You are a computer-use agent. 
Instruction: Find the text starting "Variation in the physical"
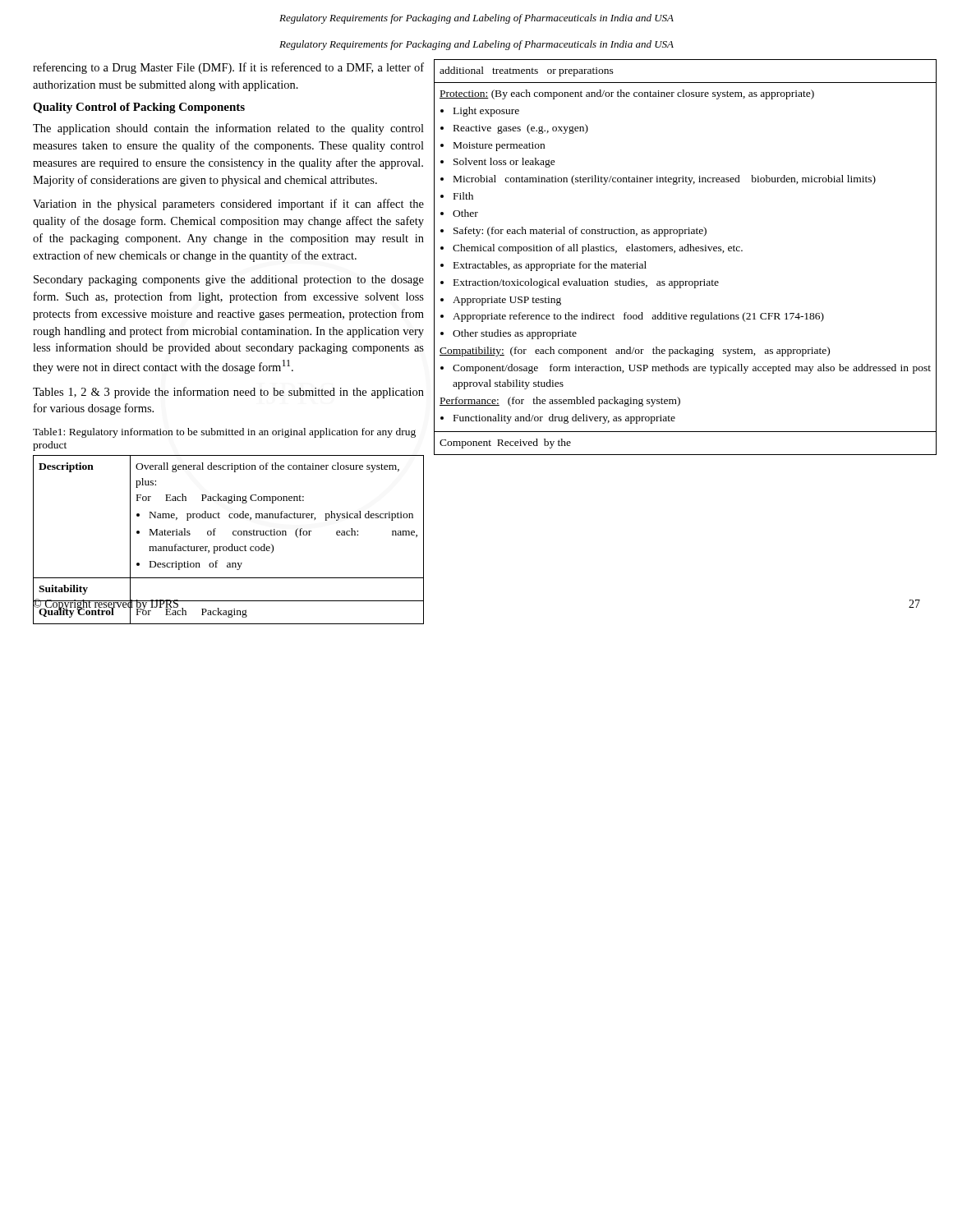[x=228, y=230]
